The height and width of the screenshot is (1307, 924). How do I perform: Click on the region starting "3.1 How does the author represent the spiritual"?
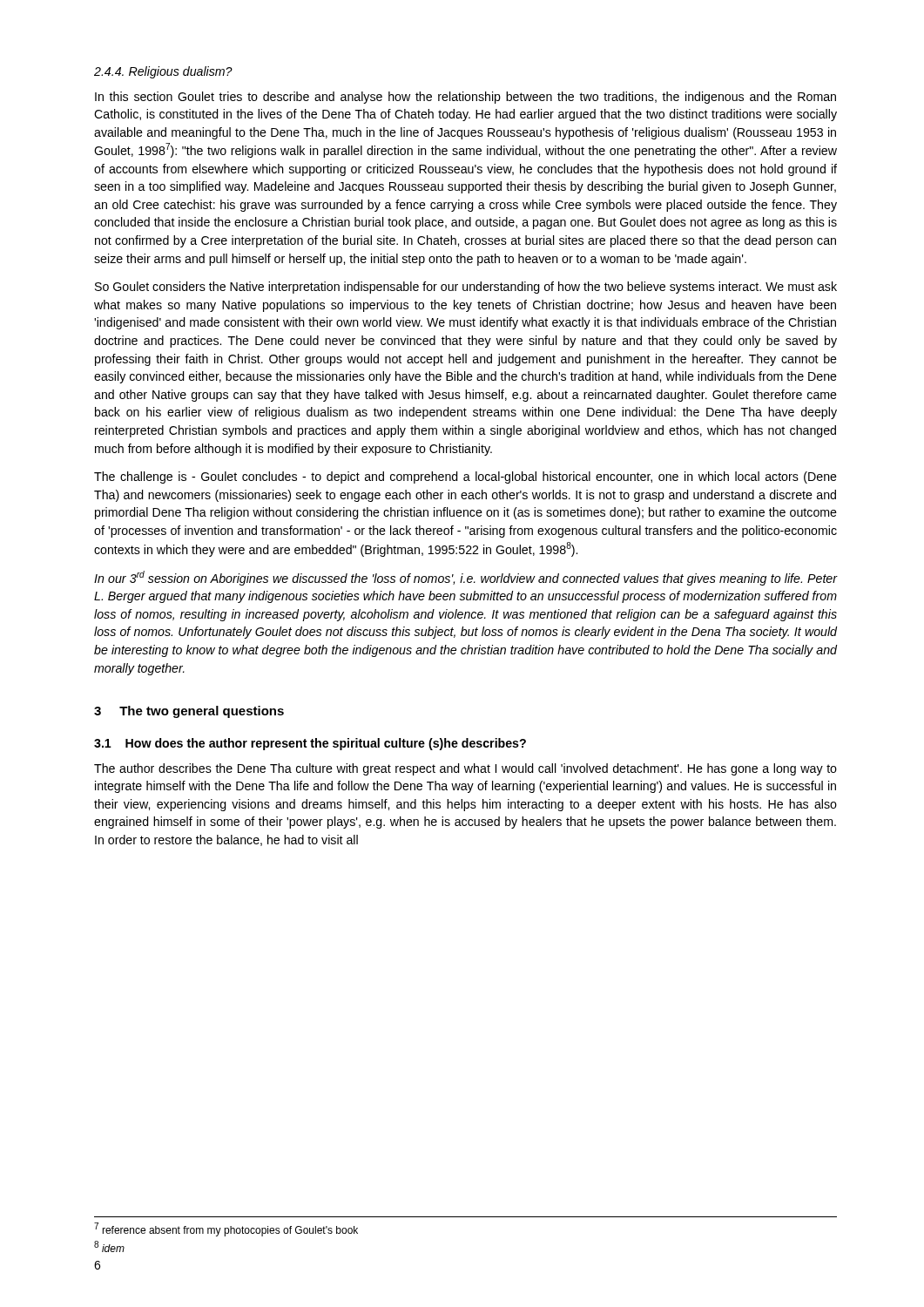tap(310, 743)
